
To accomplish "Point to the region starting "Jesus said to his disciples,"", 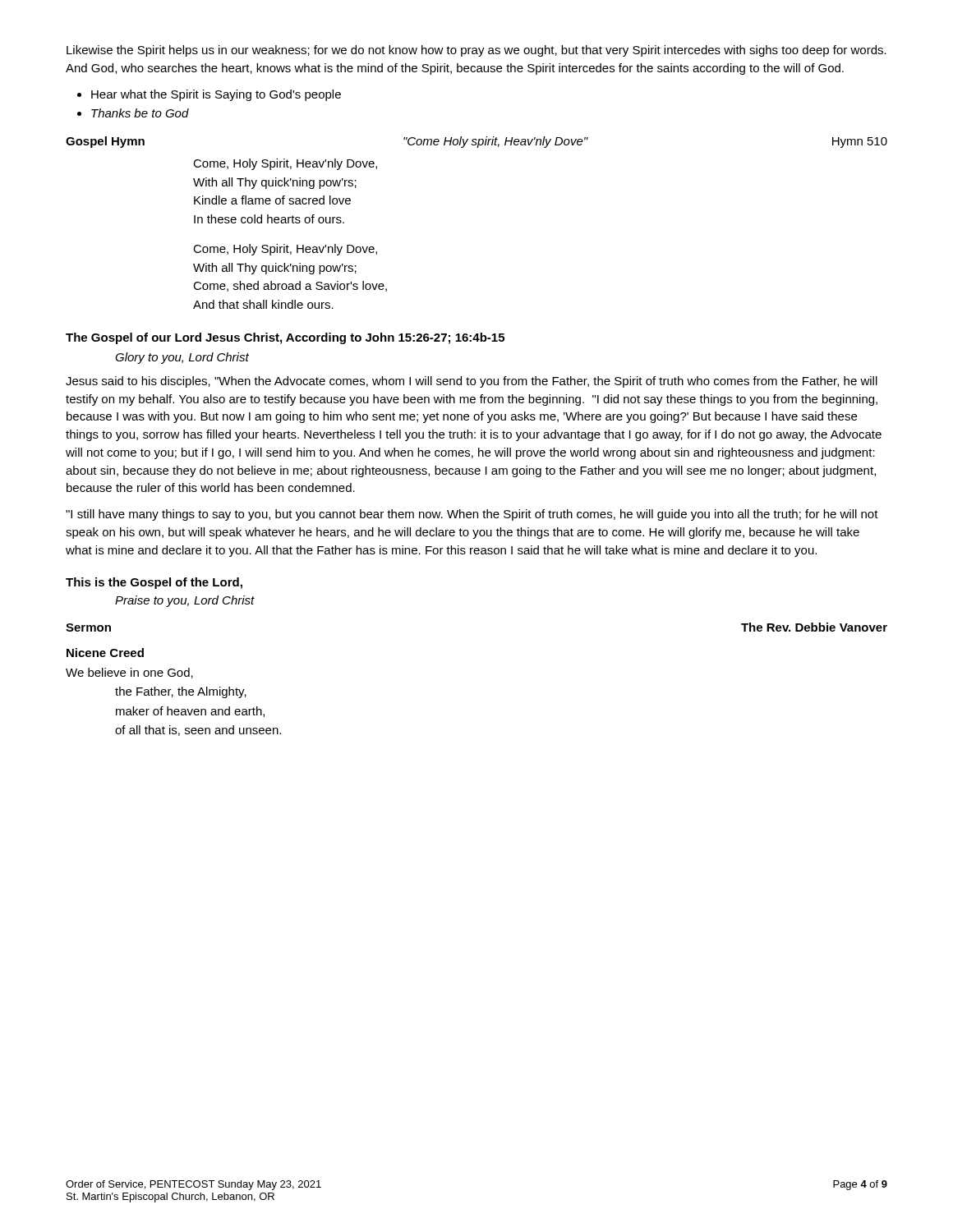I will point(474,434).
